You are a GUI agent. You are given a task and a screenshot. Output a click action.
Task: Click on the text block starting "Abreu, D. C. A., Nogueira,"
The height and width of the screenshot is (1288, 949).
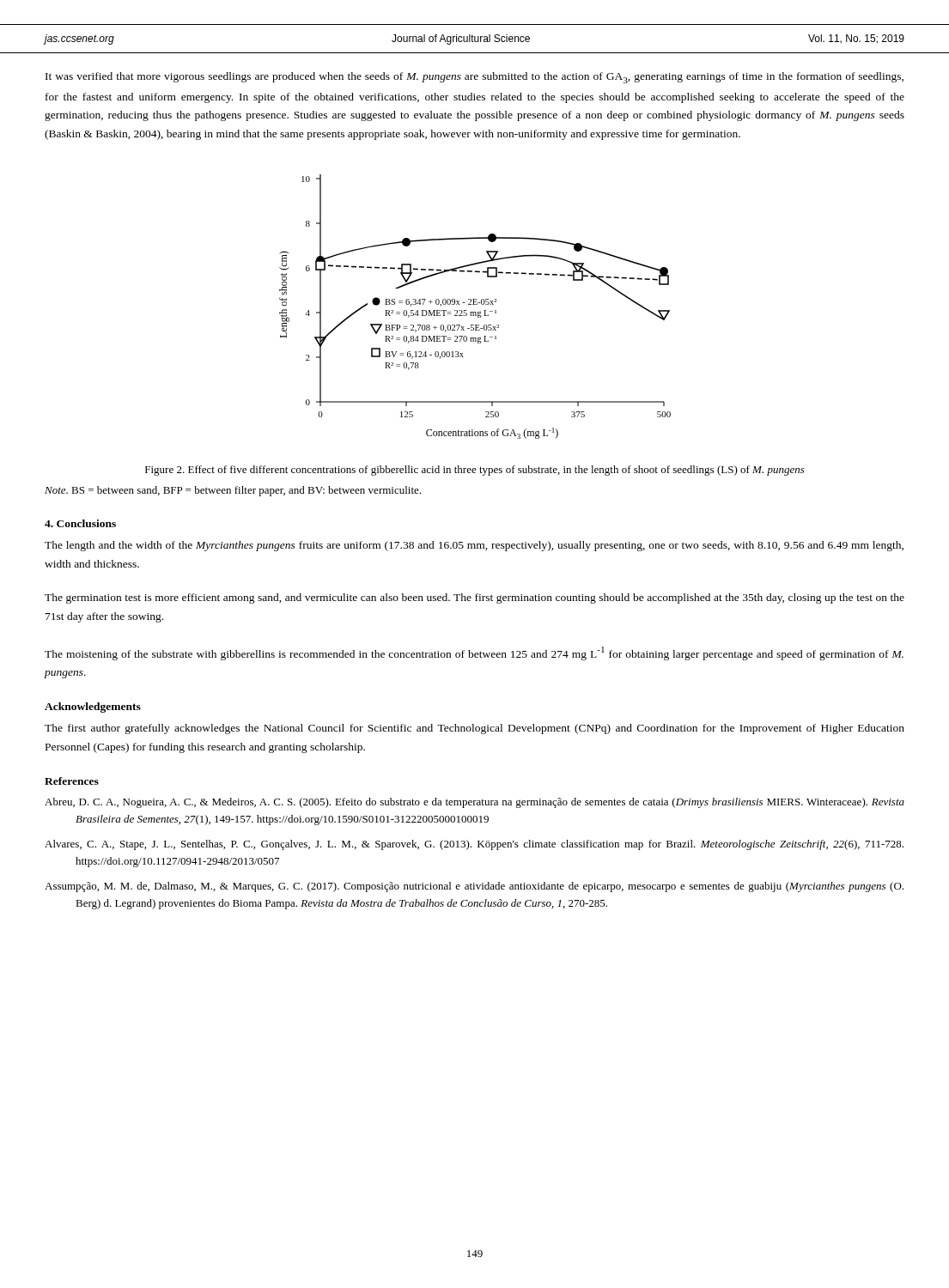474,810
